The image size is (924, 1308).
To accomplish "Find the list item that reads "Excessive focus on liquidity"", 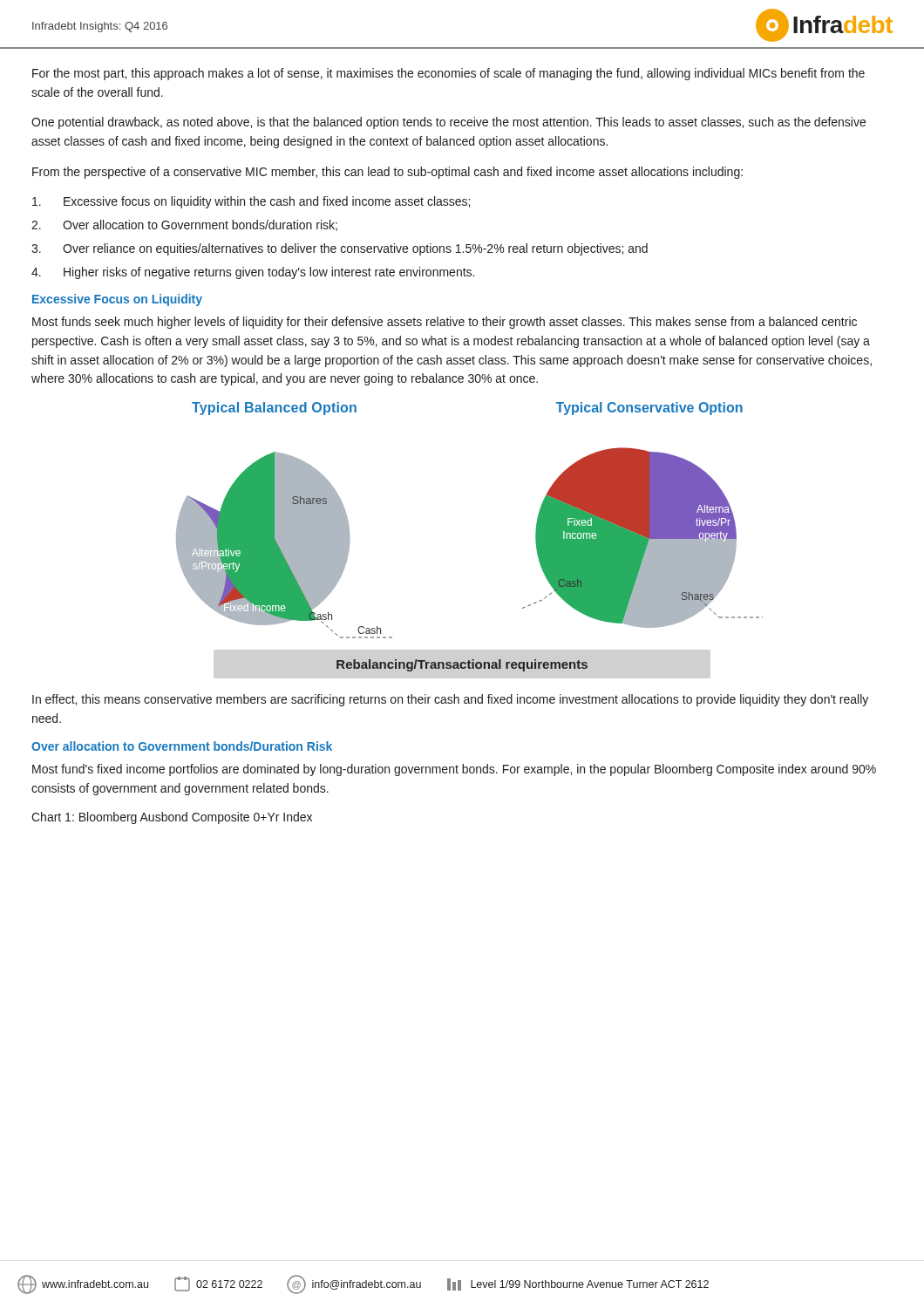I will (x=251, y=203).
